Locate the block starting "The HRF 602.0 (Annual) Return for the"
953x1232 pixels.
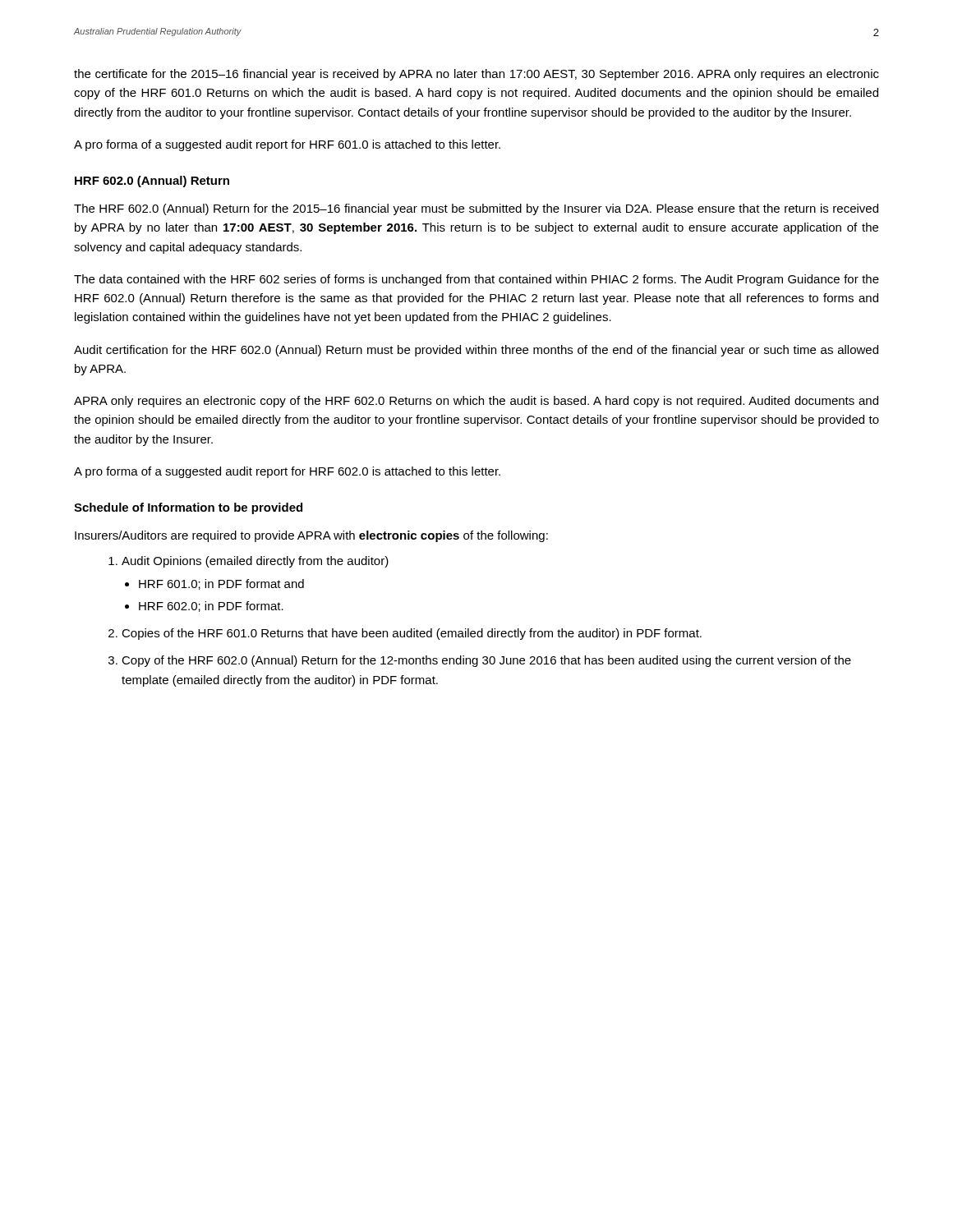click(476, 227)
